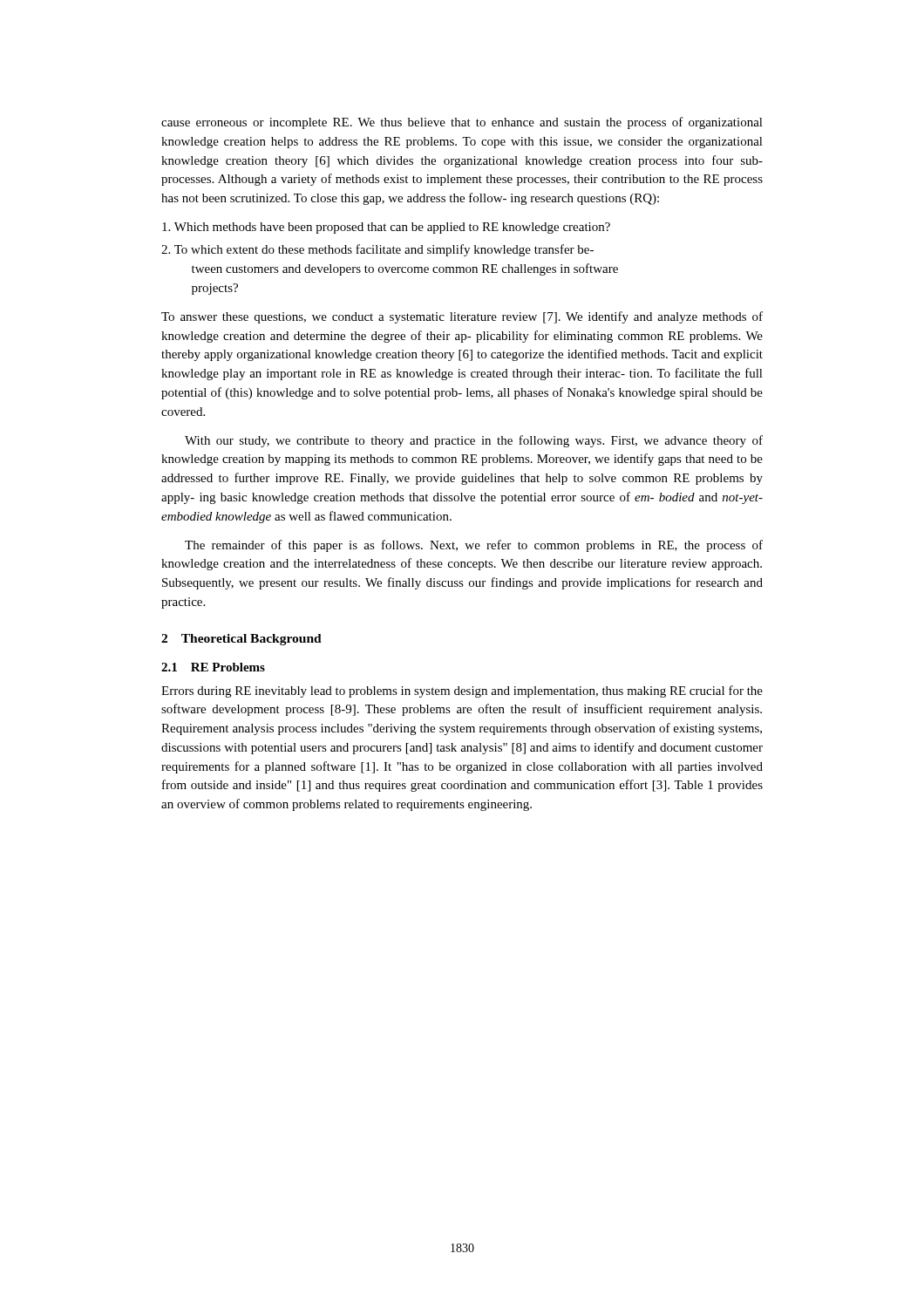This screenshot has width=924, height=1308.
Task: Select the text block starting "Errors during RE inevitably lead to problems in"
Action: coord(462,748)
